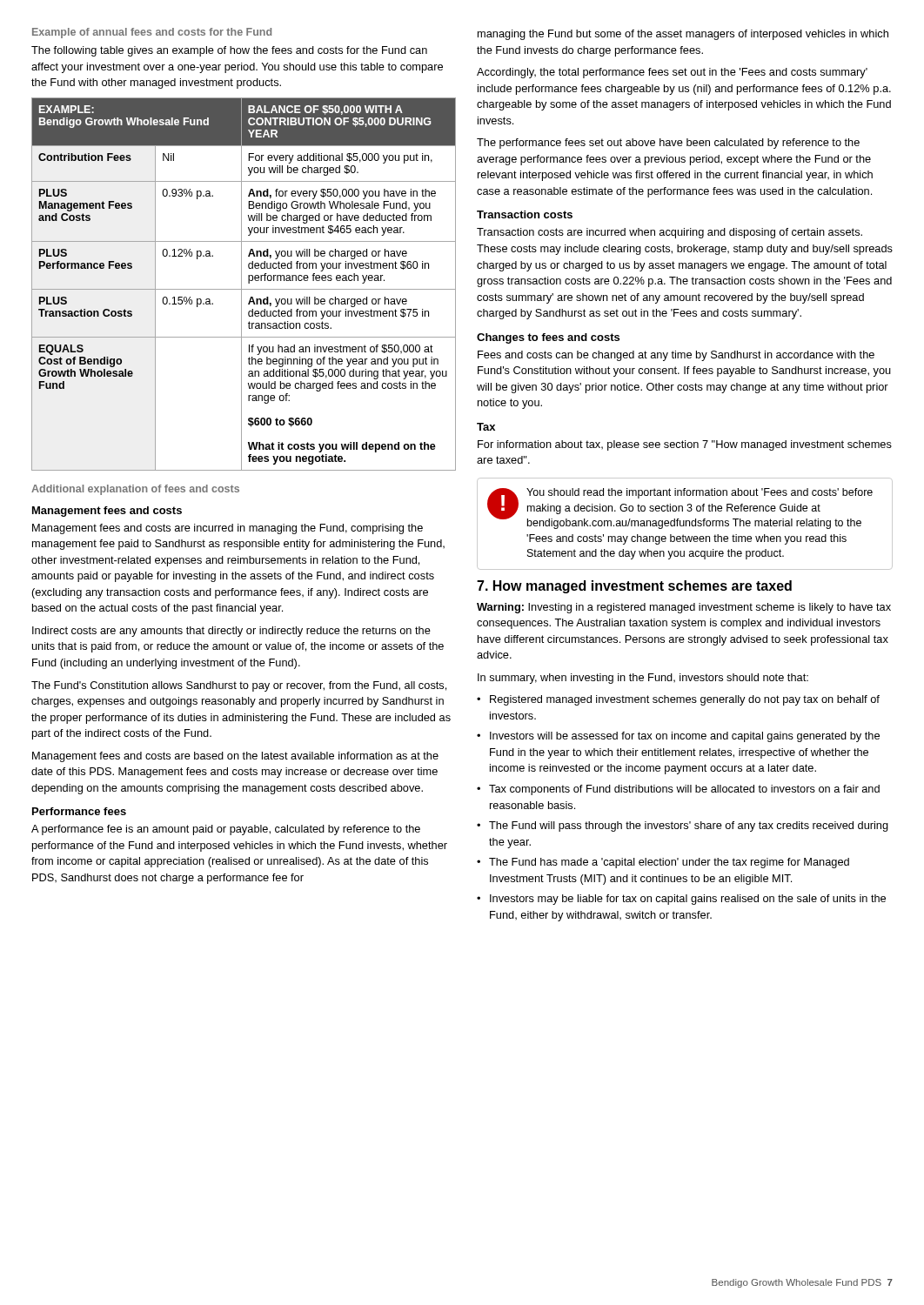The height and width of the screenshot is (1305, 924).
Task: Navigate to the passage starting "Management fees and costs are based on the"
Action: tap(235, 772)
